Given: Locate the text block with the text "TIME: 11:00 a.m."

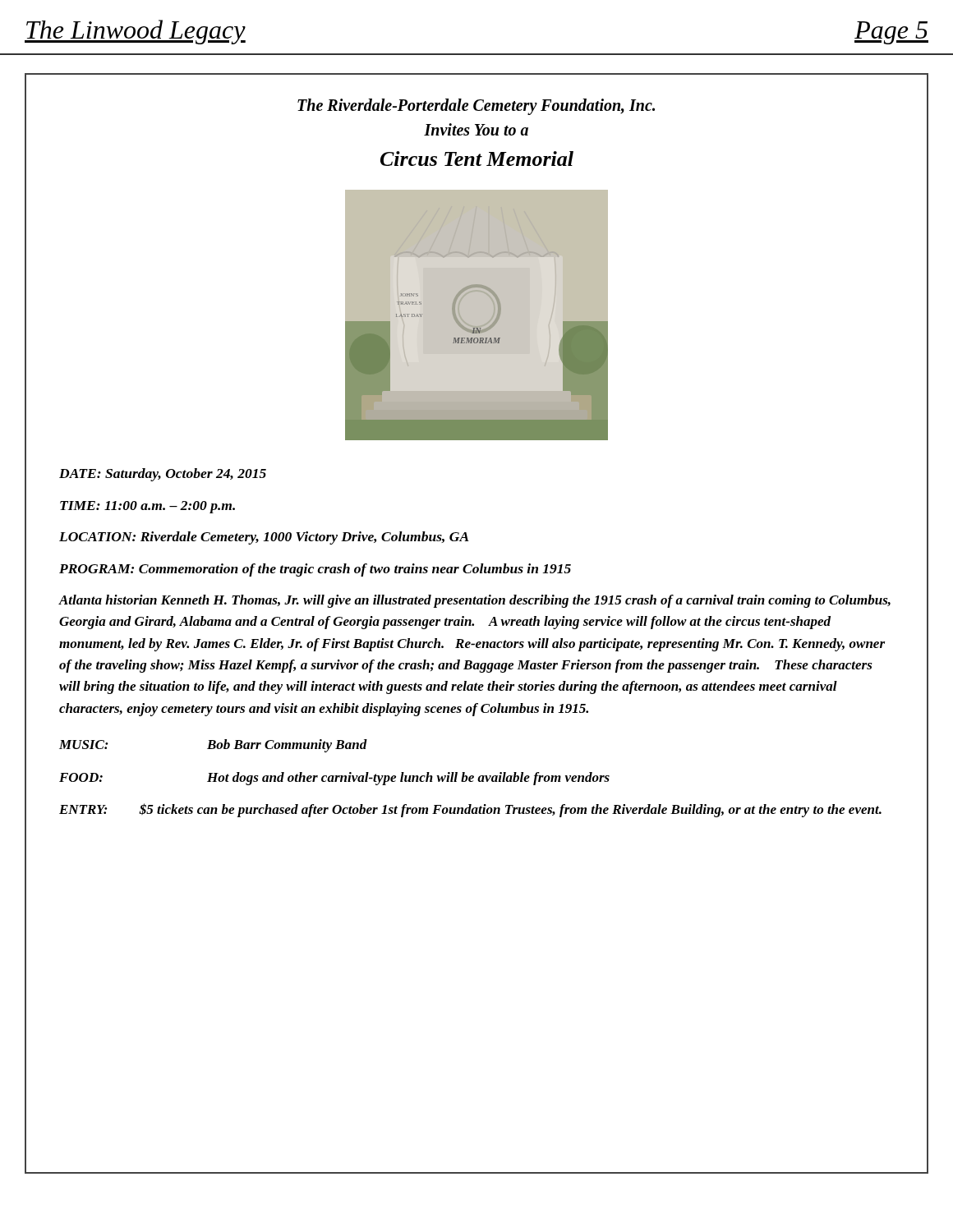Looking at the screenshot, I should [x=148, y=505].
